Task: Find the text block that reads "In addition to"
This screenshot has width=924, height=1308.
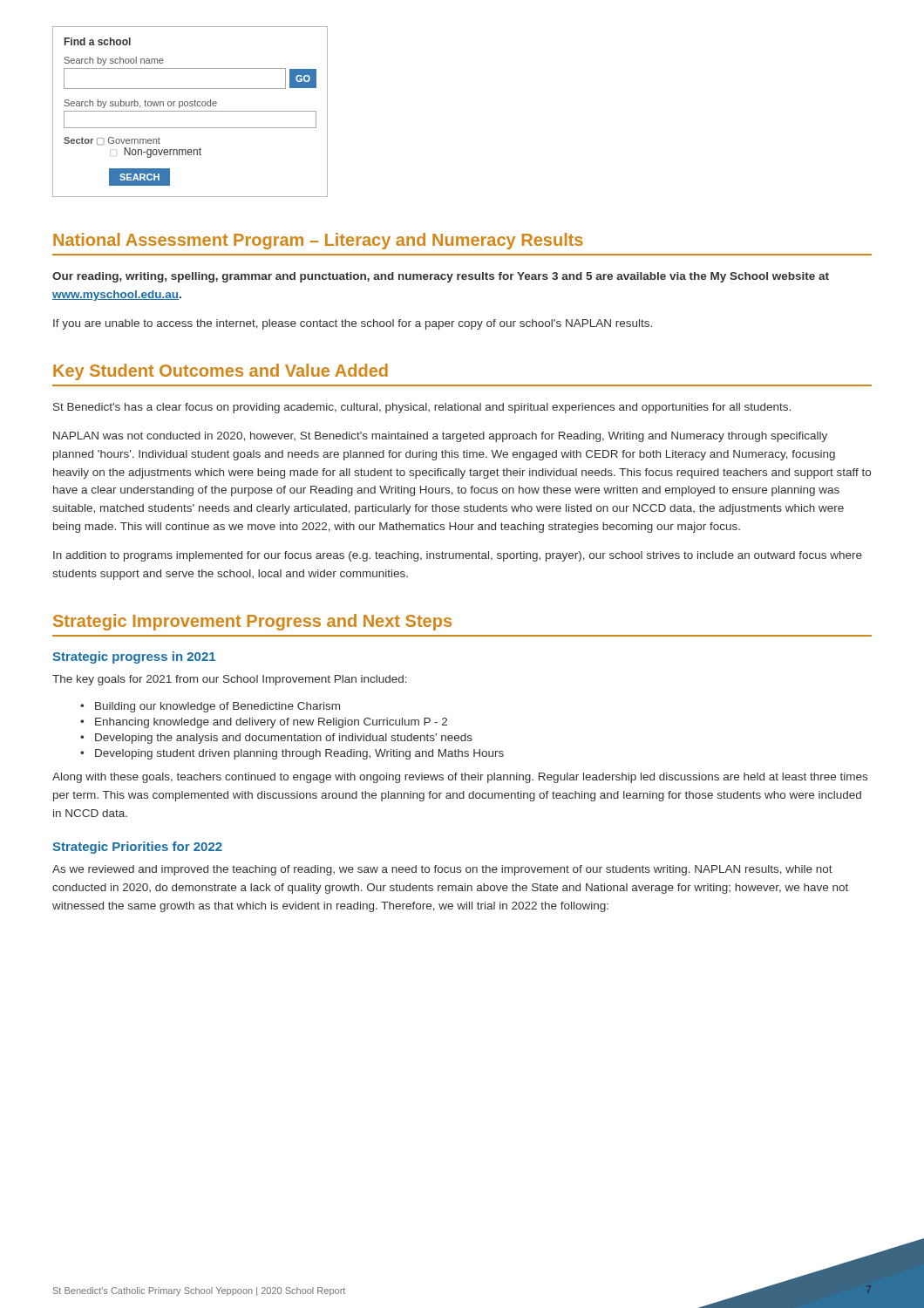Action: click(462, 565)
